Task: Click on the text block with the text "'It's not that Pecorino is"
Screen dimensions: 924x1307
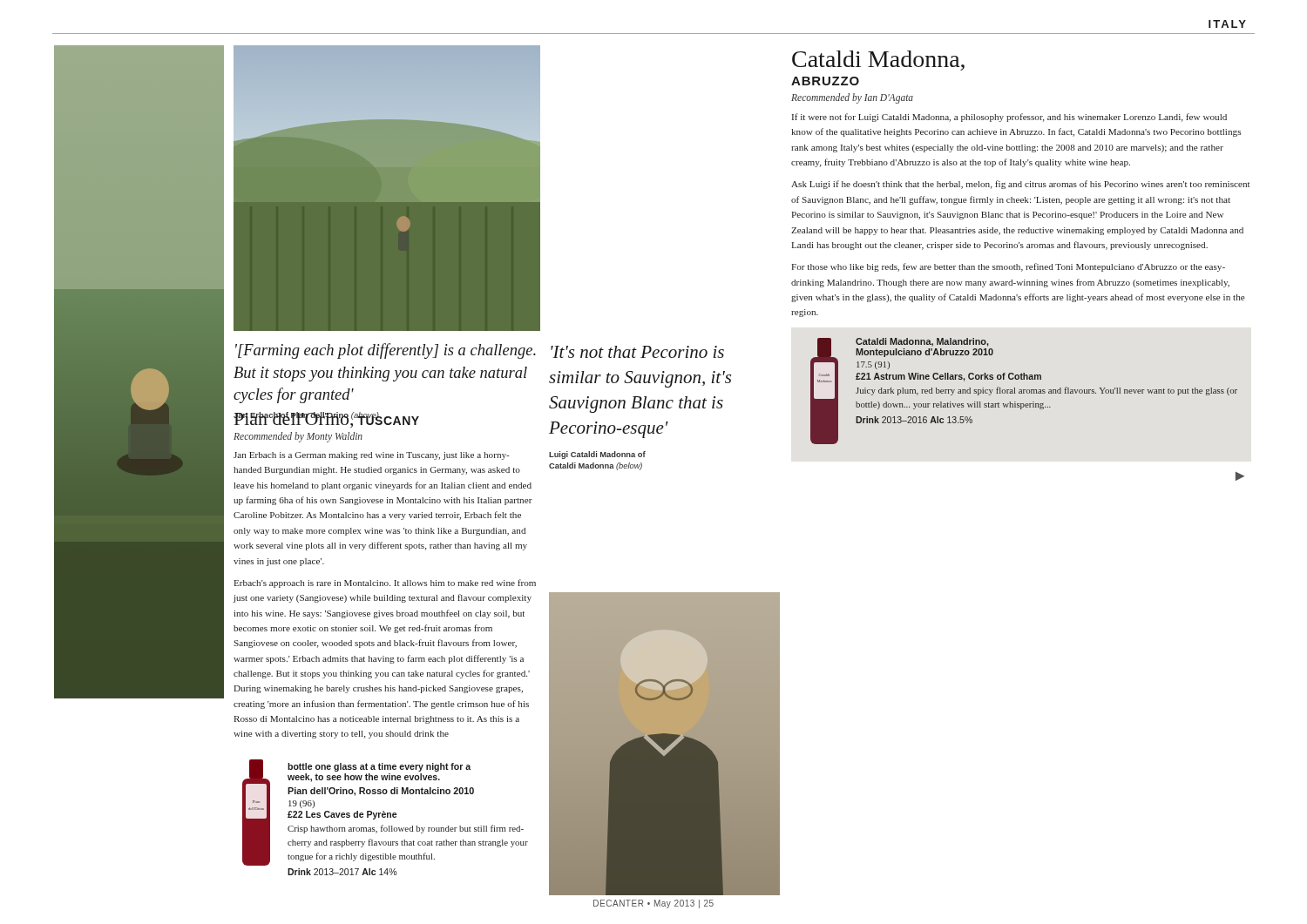Action: [x=663, y=406]
